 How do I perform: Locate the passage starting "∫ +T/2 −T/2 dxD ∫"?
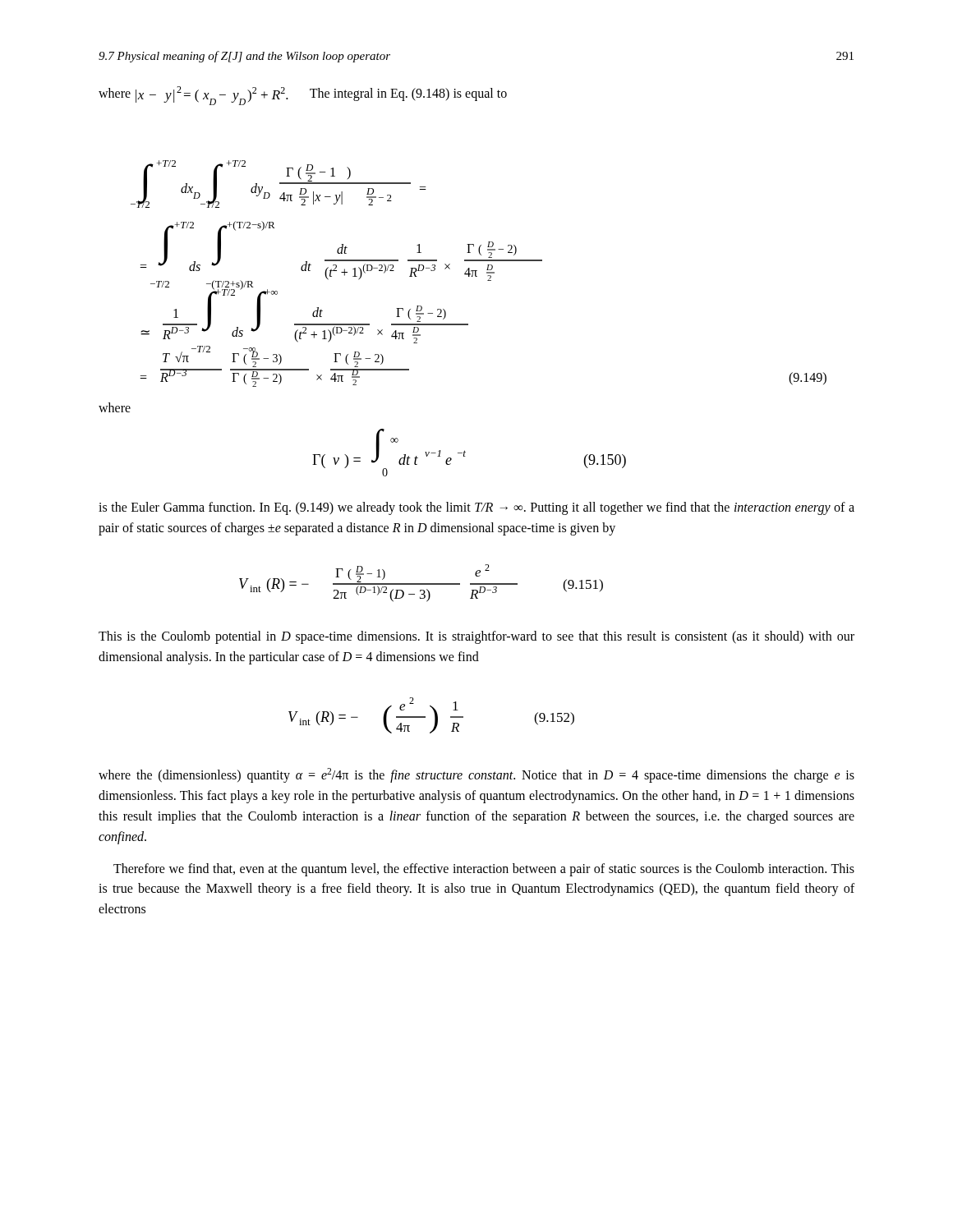point(476,255)
